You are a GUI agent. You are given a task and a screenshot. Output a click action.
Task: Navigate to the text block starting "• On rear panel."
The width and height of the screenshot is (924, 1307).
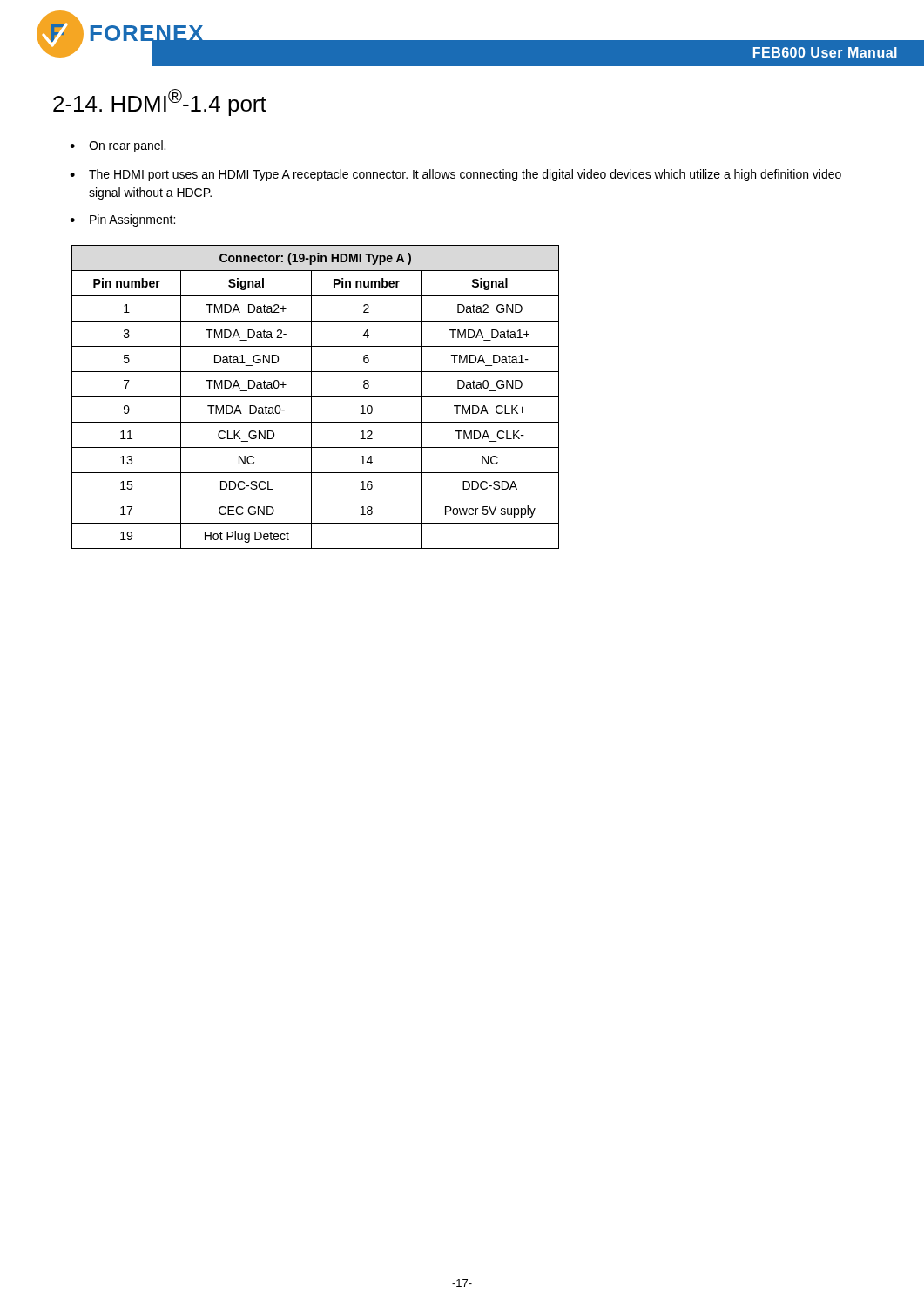118,146
